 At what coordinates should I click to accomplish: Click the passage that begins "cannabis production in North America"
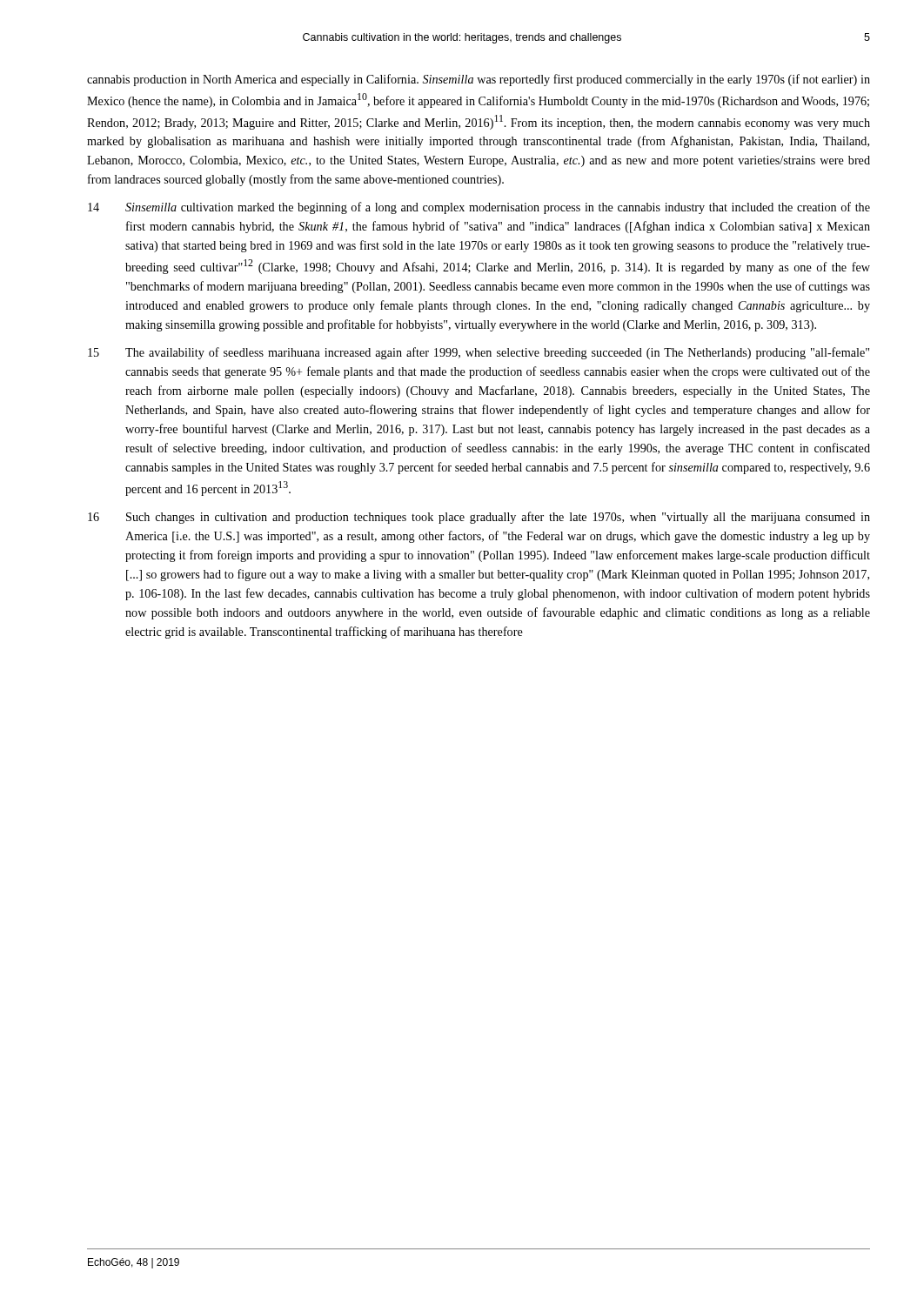coord(479,129)
